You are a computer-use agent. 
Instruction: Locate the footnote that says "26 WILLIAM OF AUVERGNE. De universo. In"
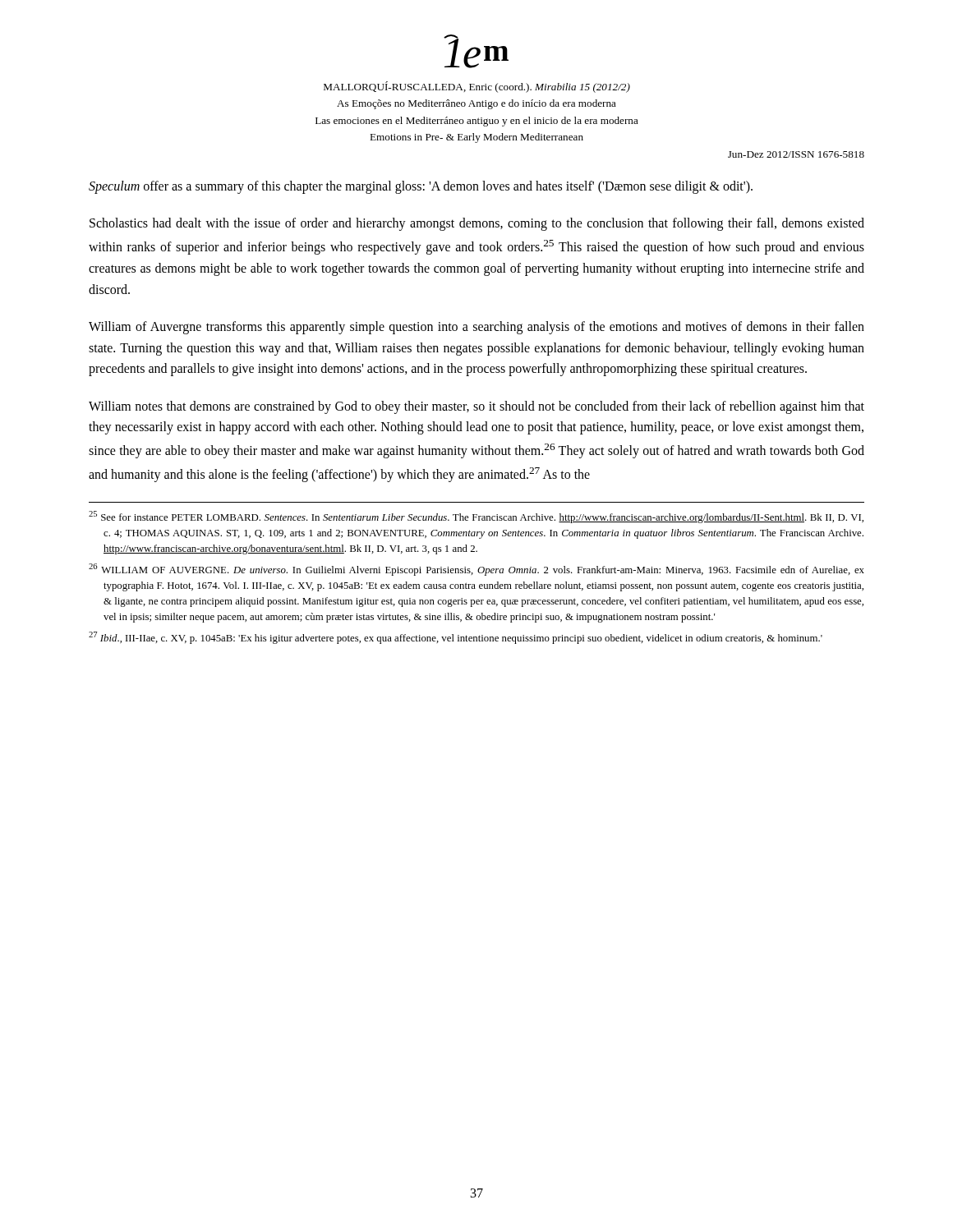coord(476,592)
